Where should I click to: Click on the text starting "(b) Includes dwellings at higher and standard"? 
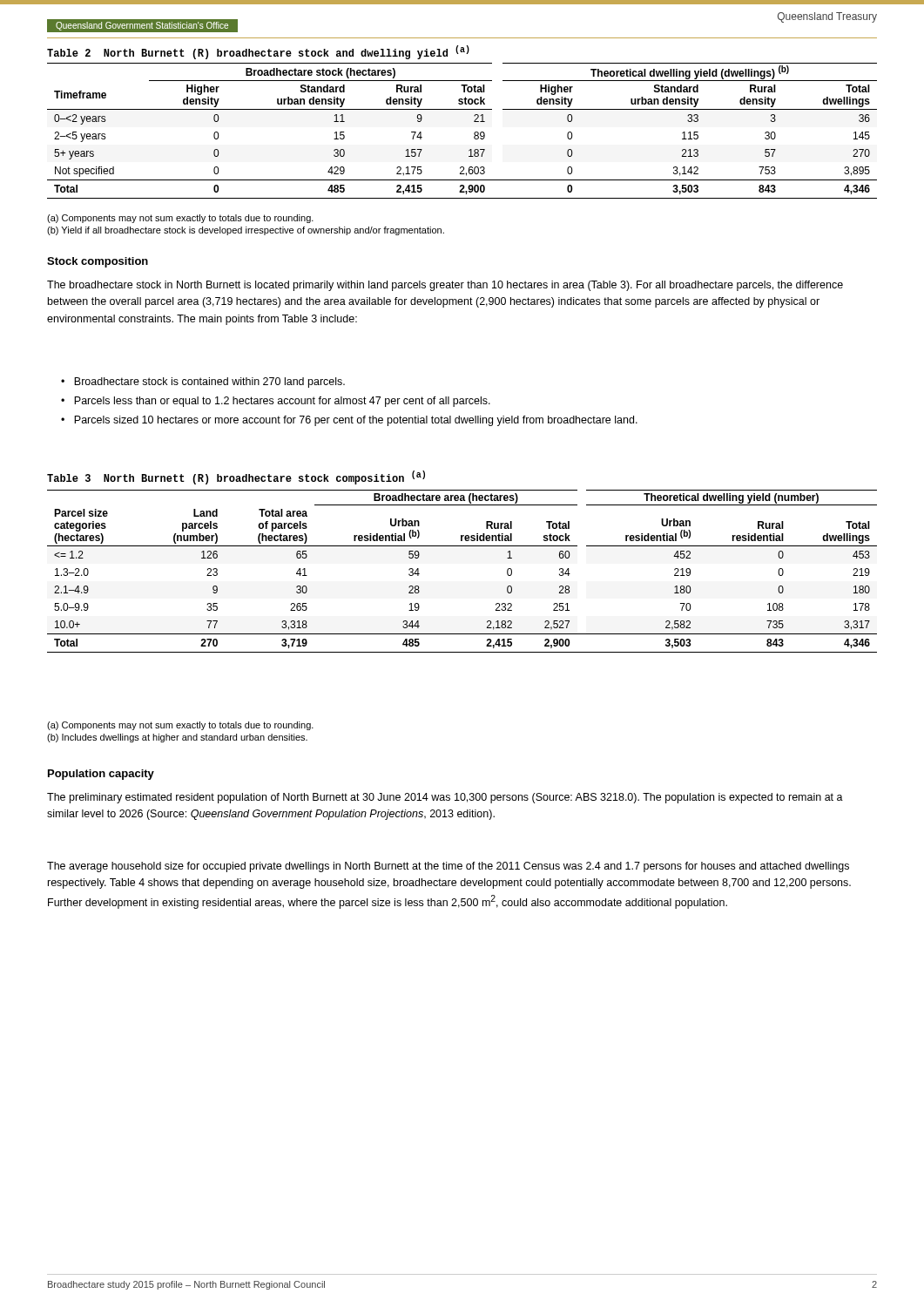pyautogui.click(x=178, y=737)
